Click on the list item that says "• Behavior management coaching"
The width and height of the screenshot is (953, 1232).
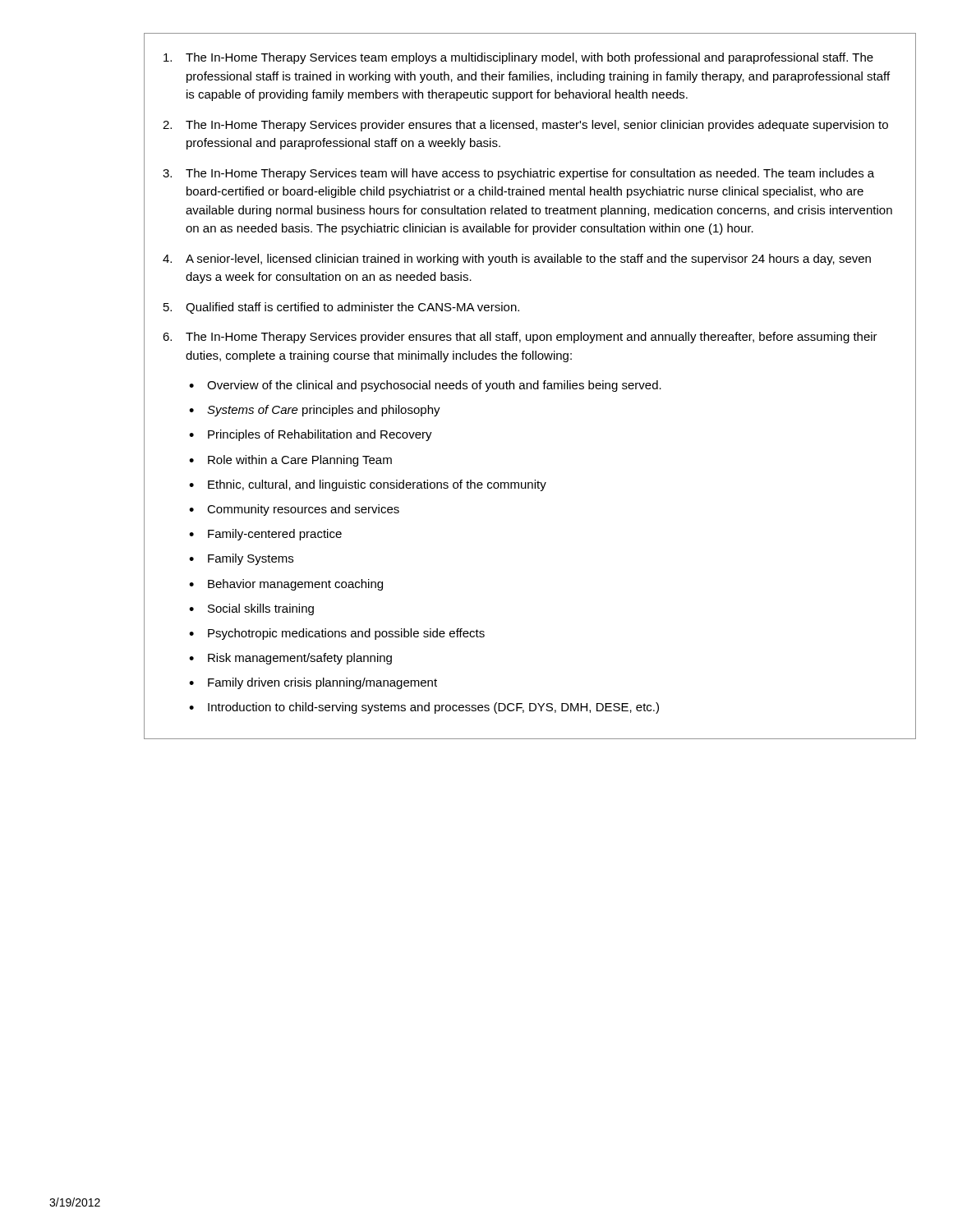tap(286, 585)
